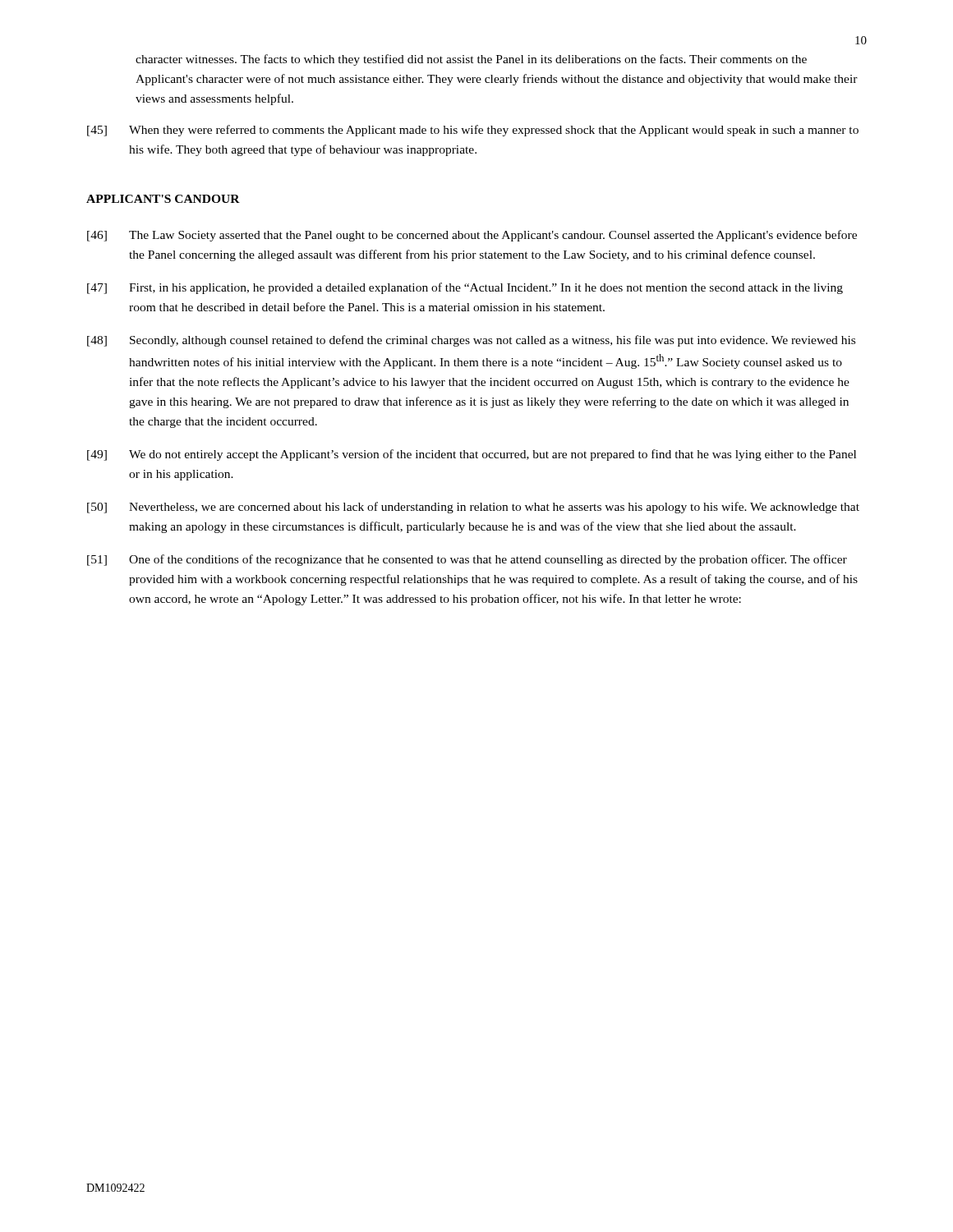Screen dimensions: 1232x953
Task: Click on the region starting "[47] First, in his application,"
Action: (x=476, y=297)
